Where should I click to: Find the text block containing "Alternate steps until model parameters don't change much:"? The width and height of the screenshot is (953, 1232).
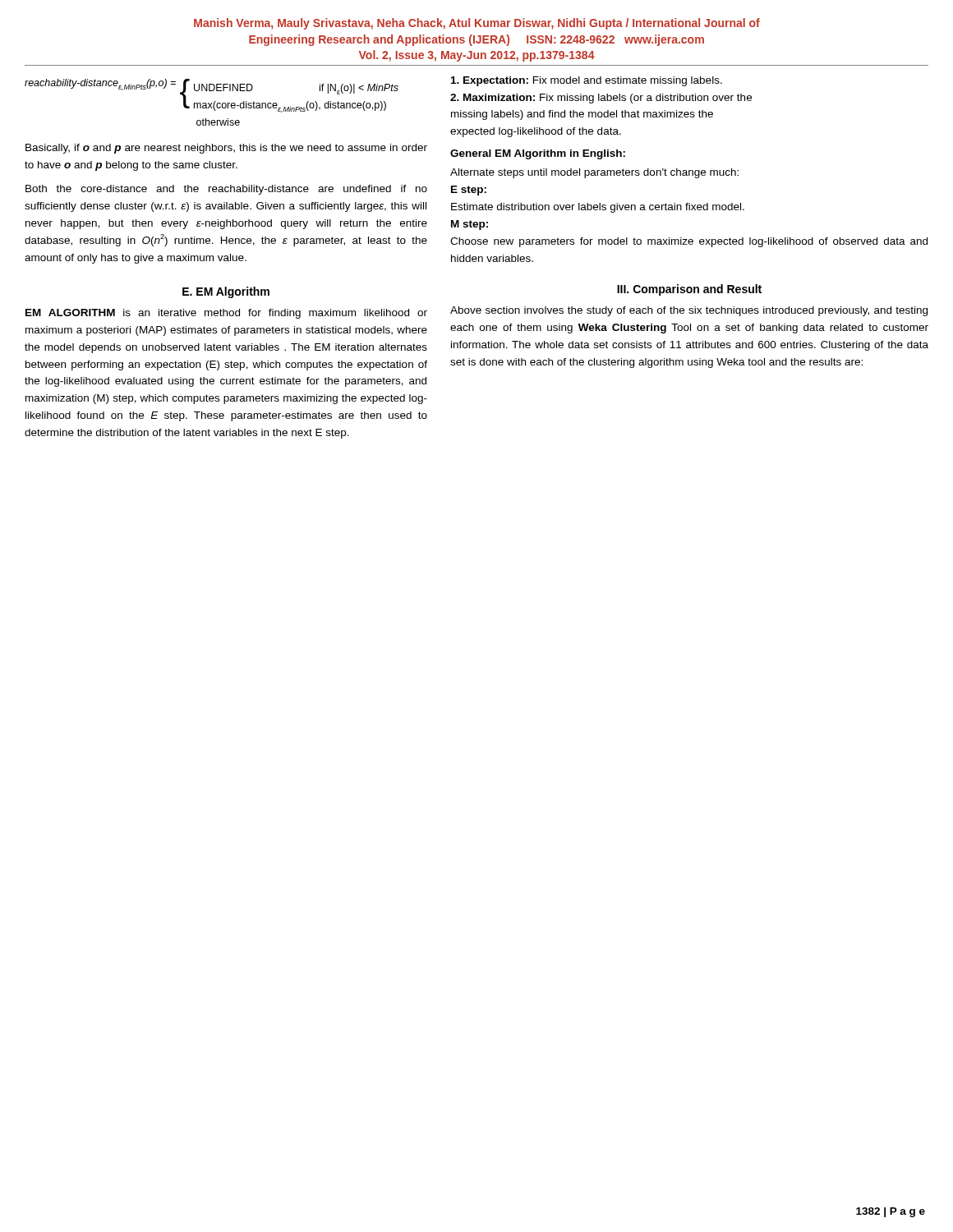tap(689, 216)
